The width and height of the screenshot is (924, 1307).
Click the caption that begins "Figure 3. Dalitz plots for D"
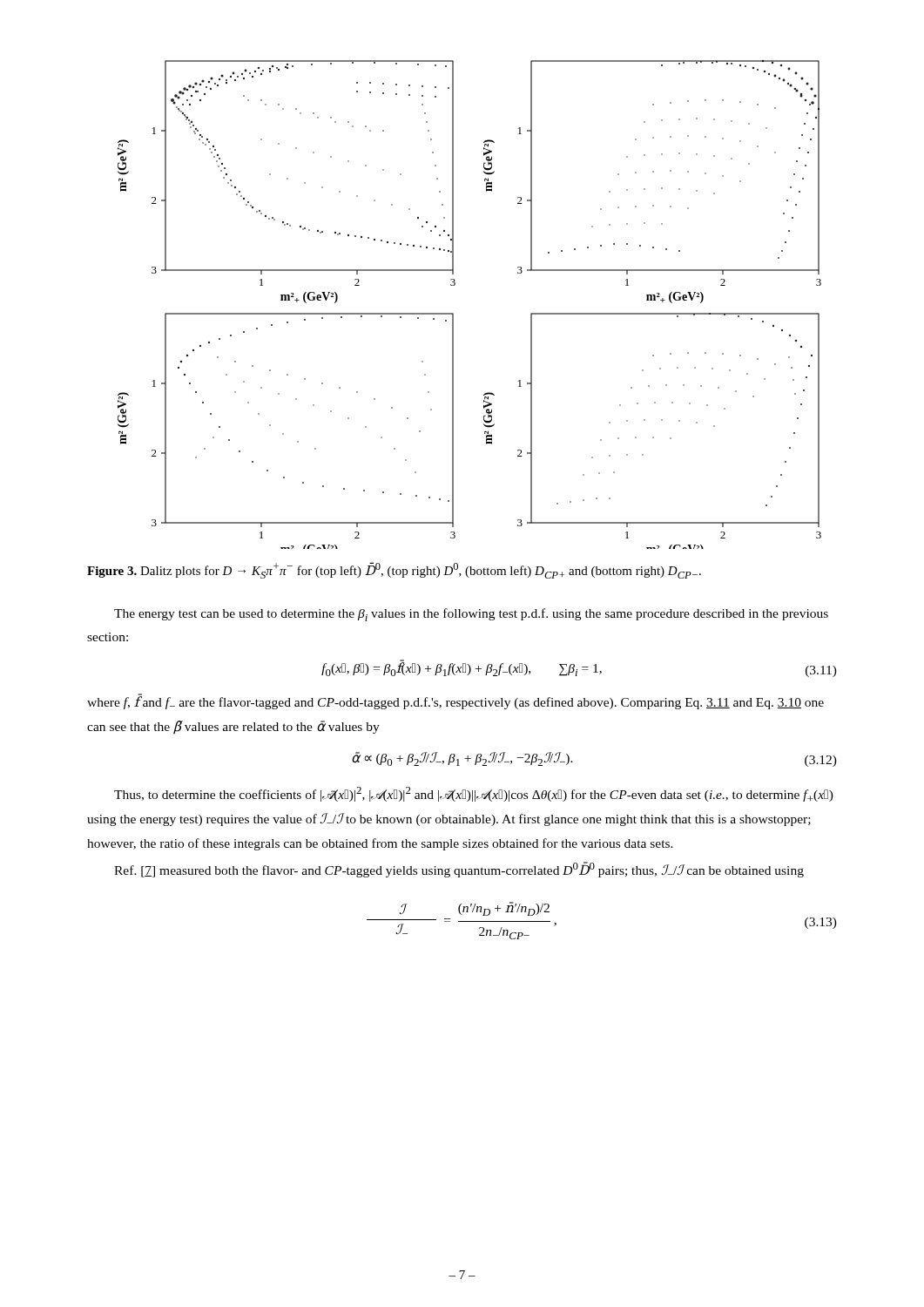coord(394,571)
